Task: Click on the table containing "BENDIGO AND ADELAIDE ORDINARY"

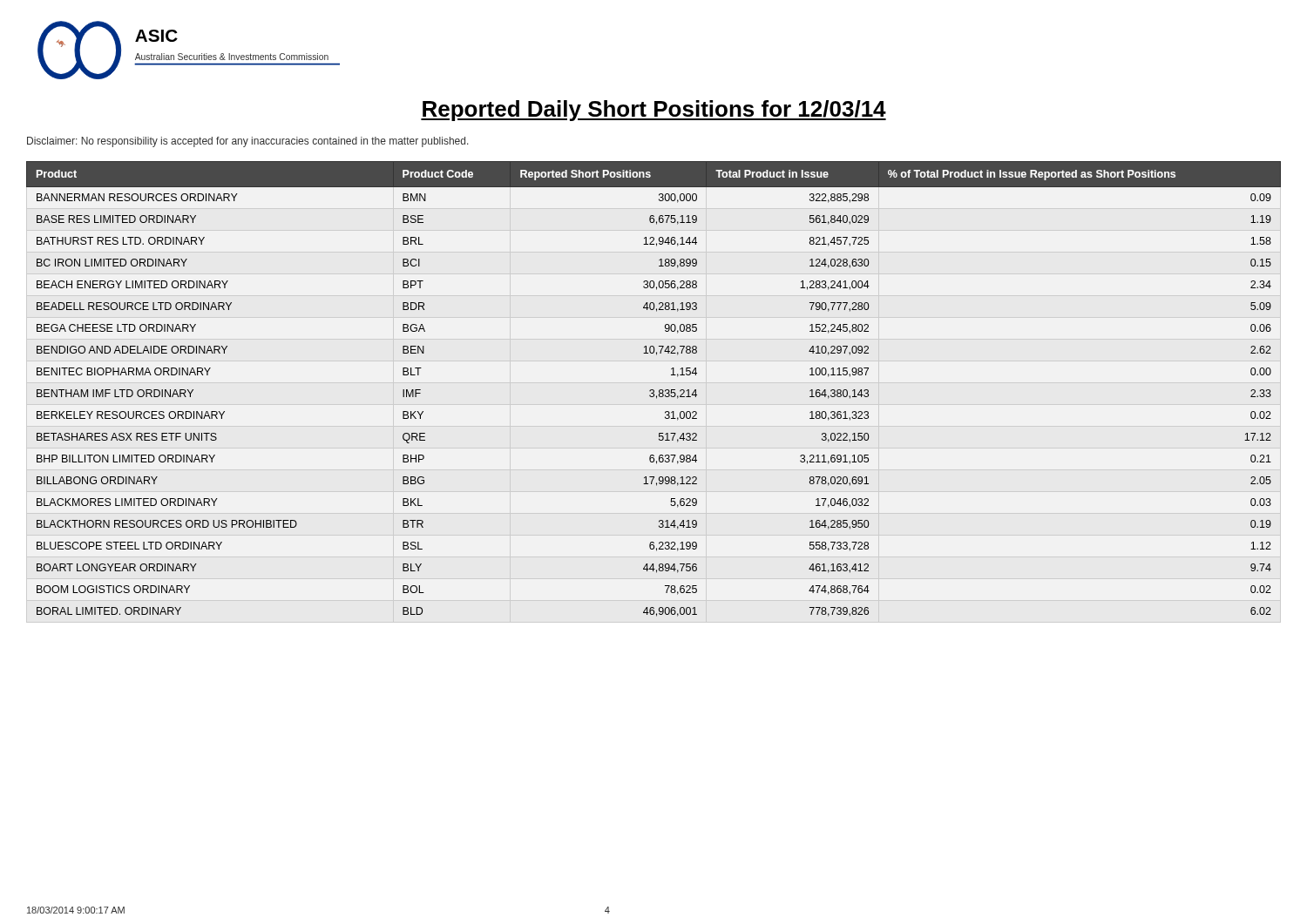Action: click(x=654, y=392)
